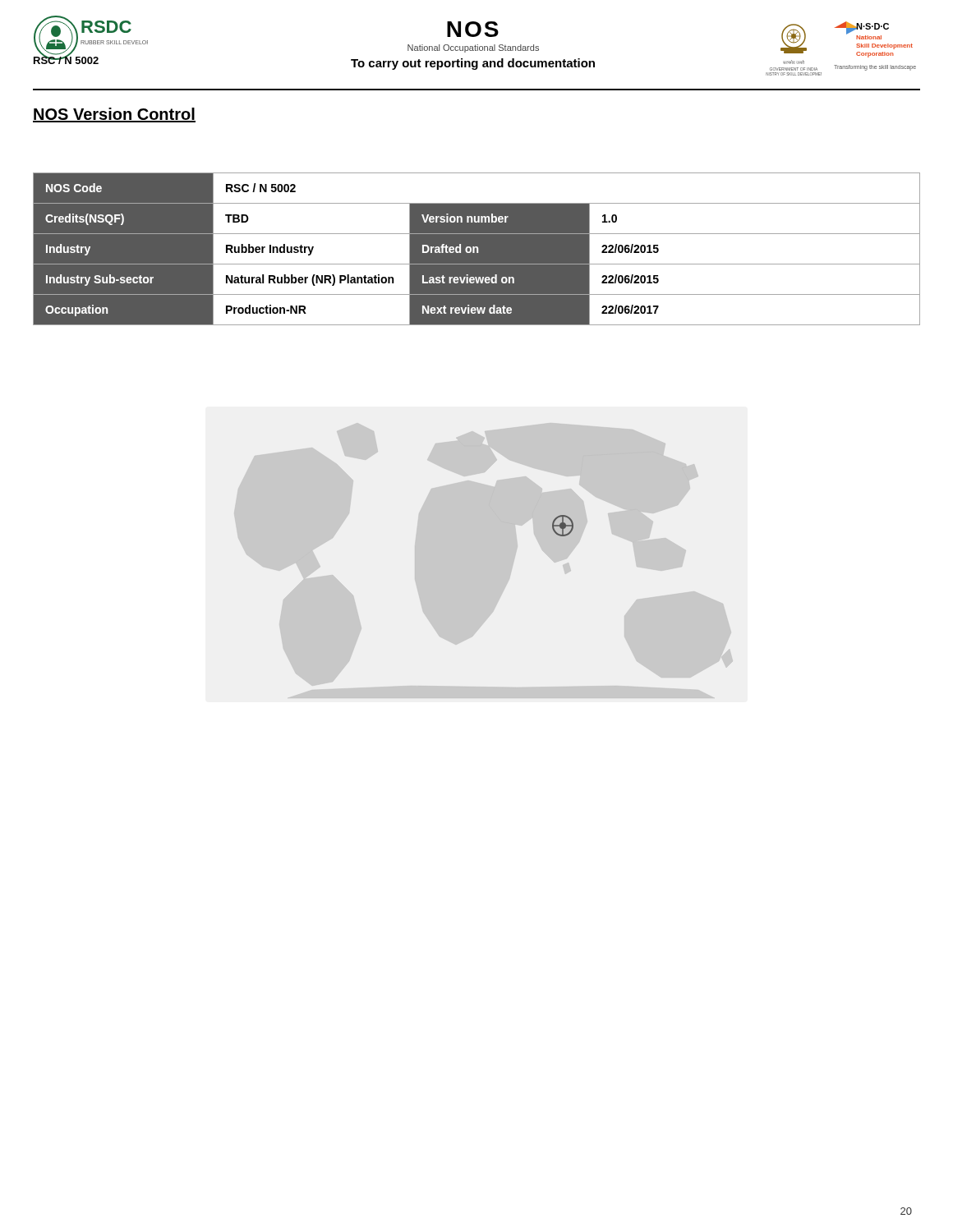Click the title
Viewport: 953px width, 1232px height.
tap(114, 114)
